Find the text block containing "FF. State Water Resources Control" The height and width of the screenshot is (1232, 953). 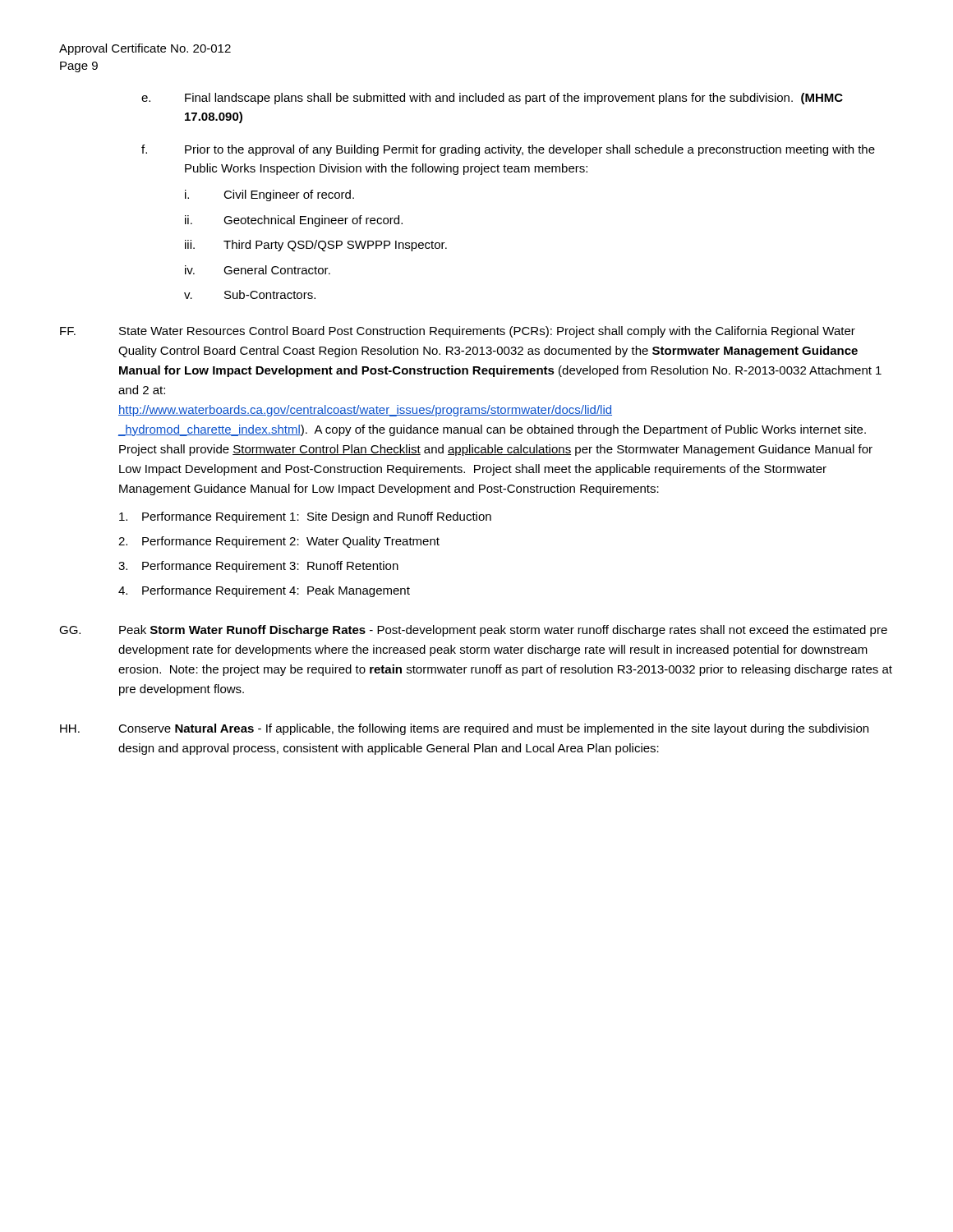476,463
